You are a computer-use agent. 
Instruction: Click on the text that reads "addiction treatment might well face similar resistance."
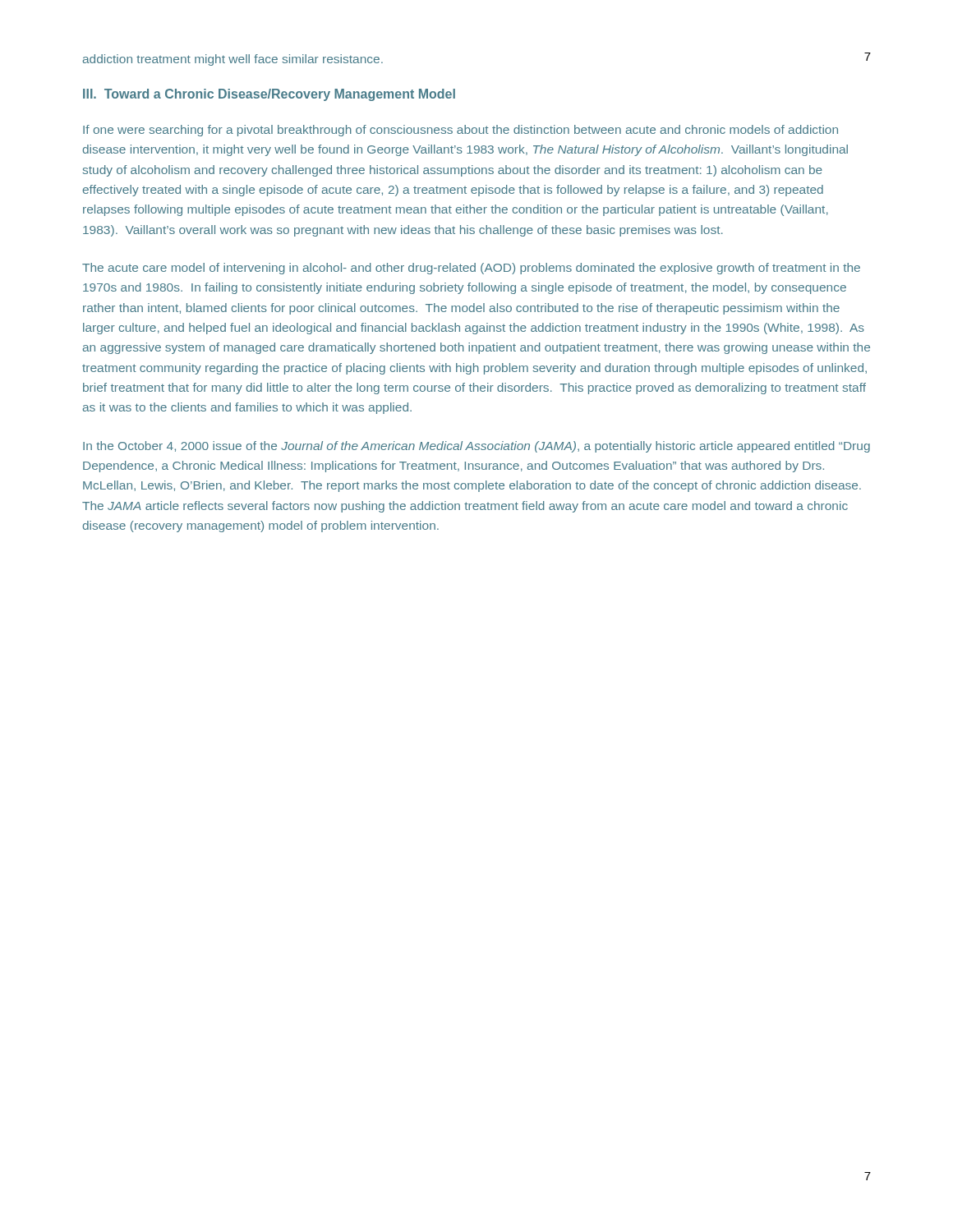pos(233,59)
